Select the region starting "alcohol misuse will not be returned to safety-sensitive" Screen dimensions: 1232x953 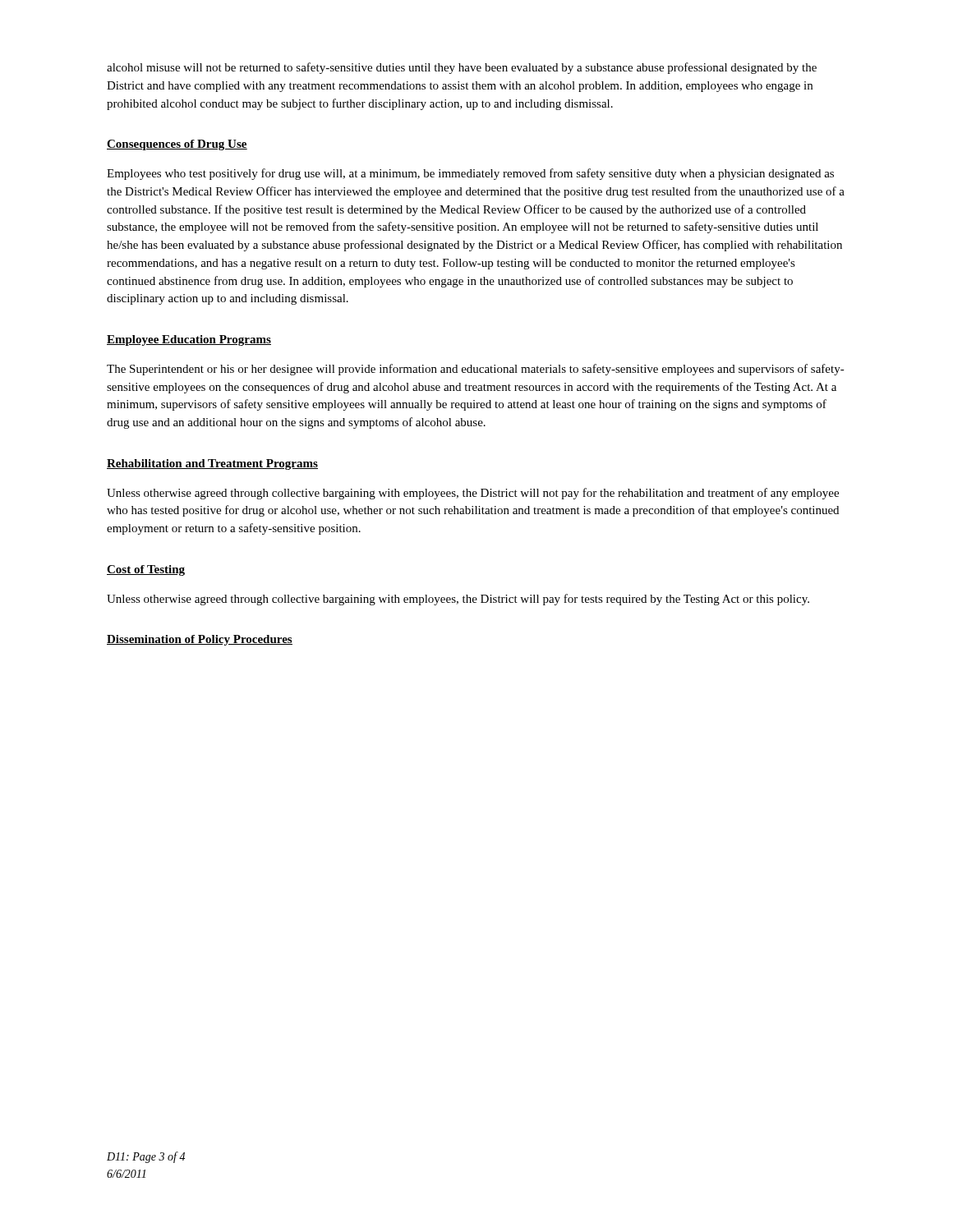462,85
